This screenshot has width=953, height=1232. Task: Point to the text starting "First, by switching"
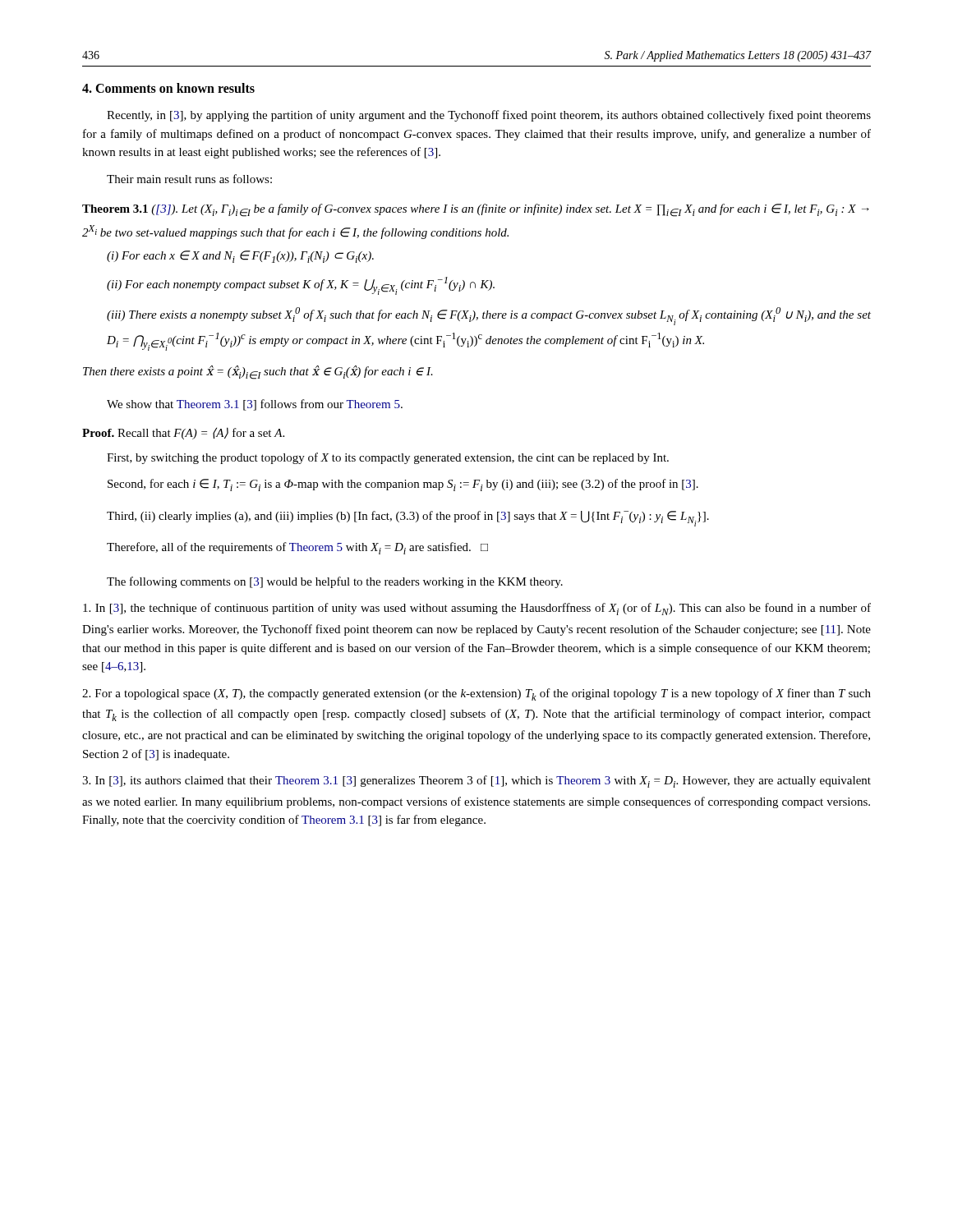(x=388, y=457)
